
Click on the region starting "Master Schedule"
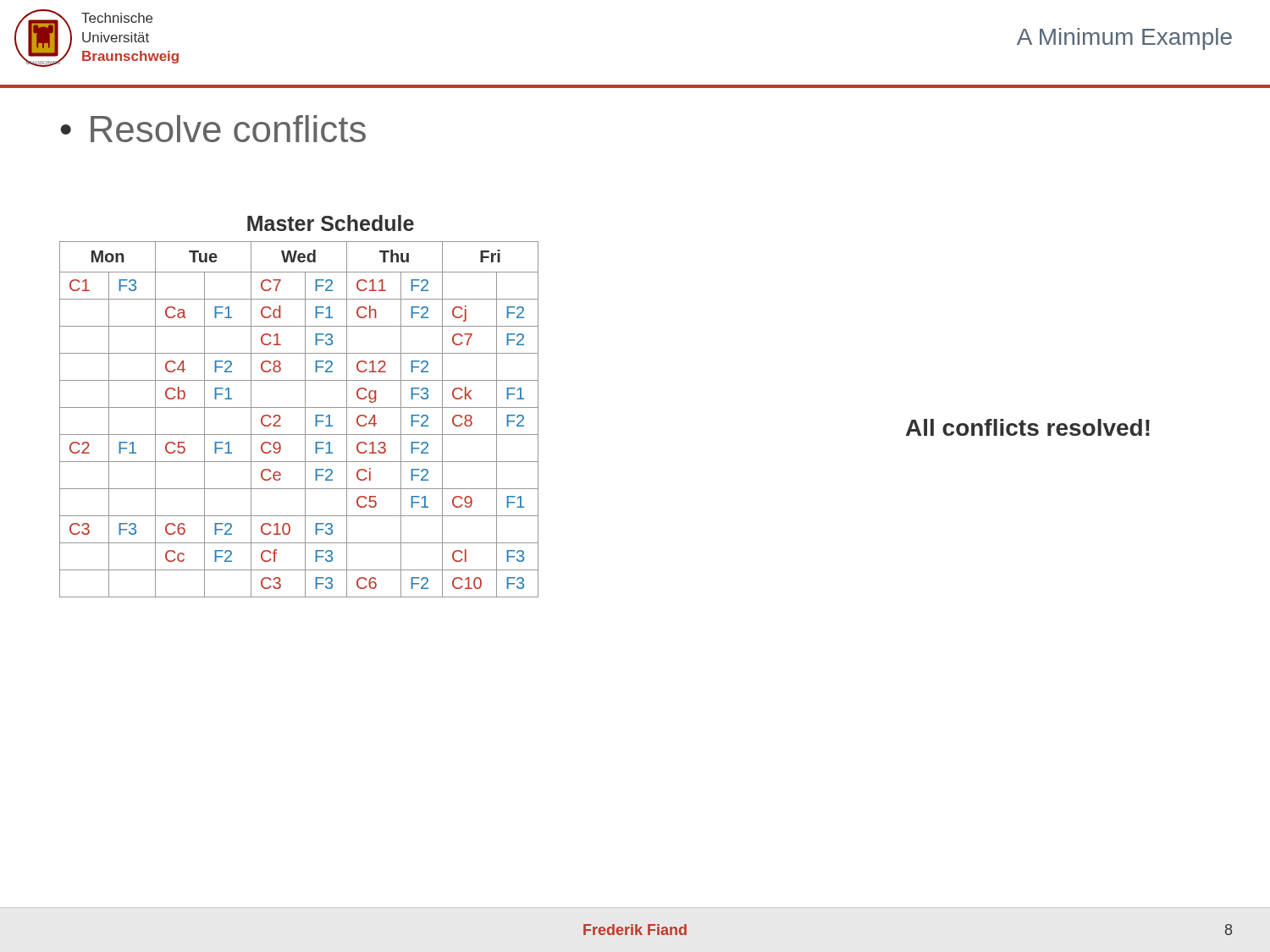point(330,223)
